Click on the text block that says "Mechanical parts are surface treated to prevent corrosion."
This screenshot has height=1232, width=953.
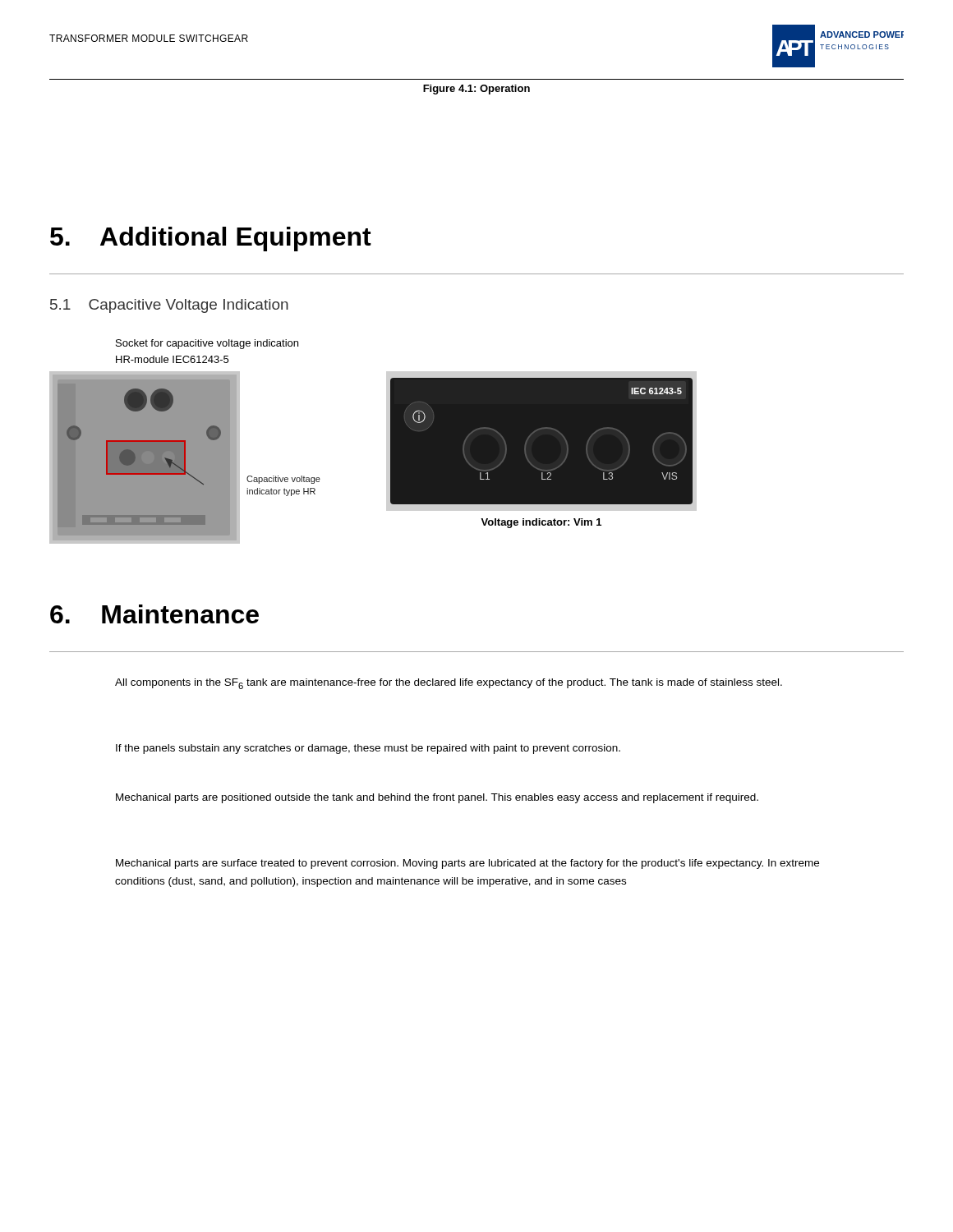(x=467, y=872)
